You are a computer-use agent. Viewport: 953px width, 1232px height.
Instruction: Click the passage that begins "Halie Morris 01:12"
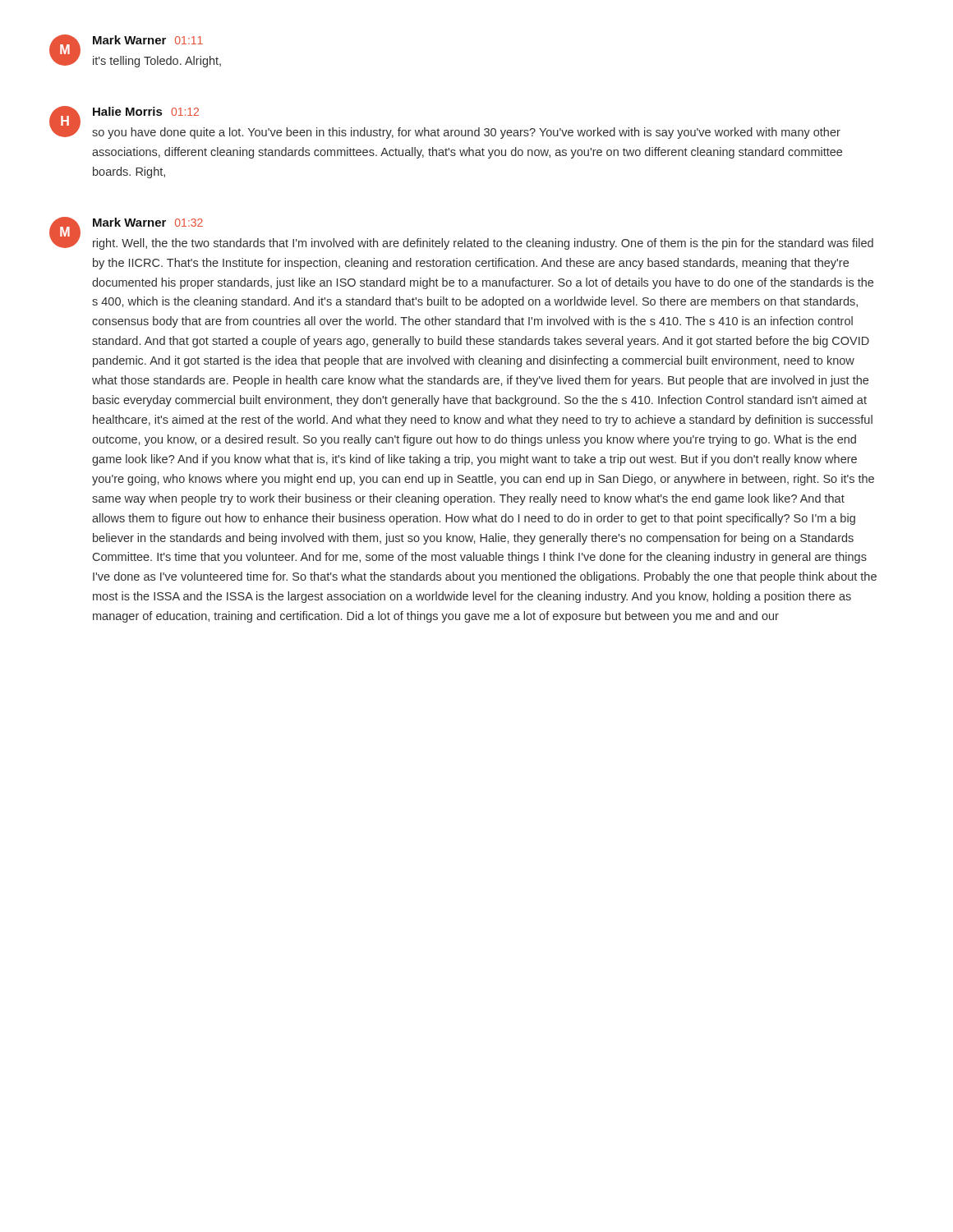498,143
